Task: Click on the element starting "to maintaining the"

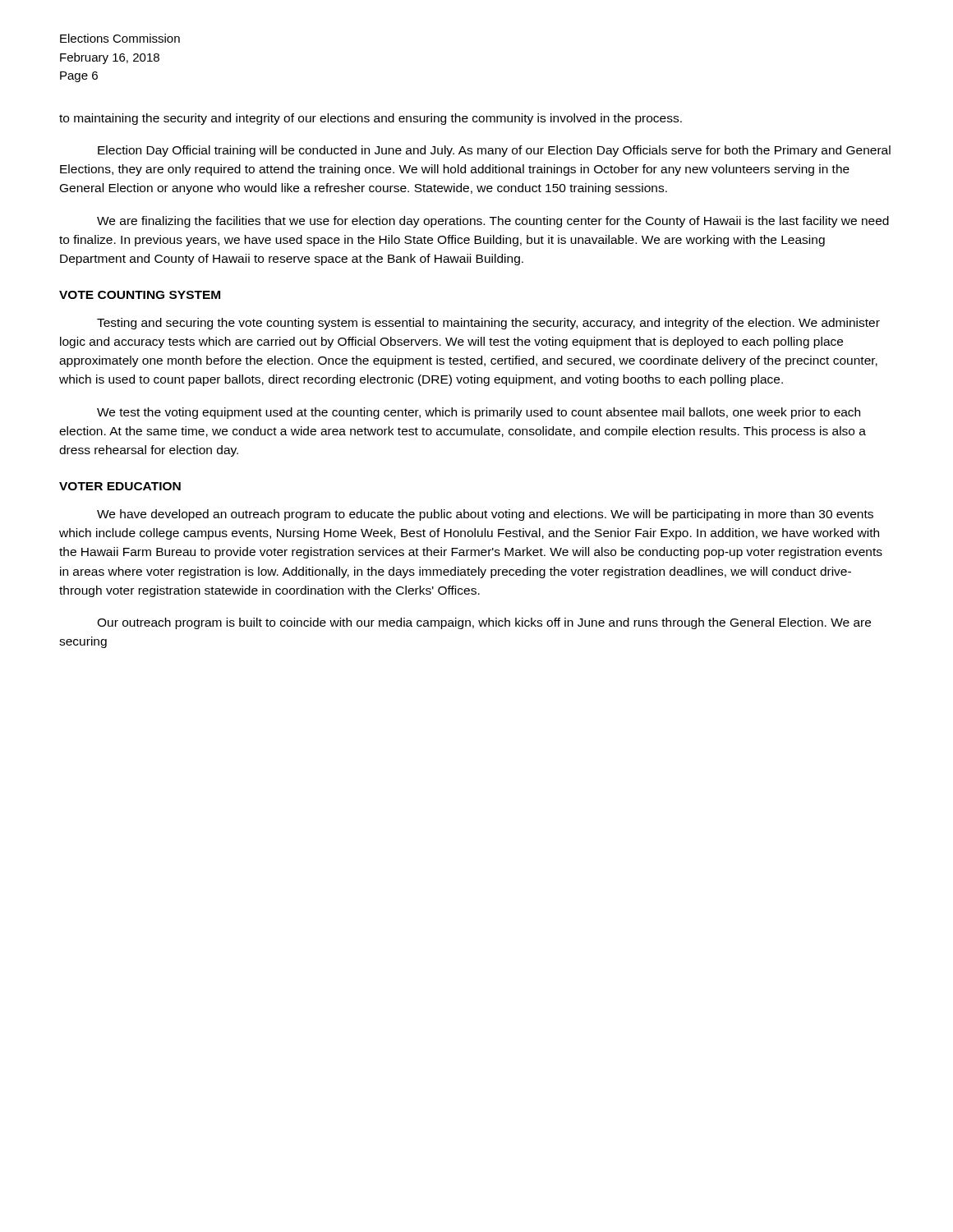Action: pyautogui.click(x=371, y=117)
